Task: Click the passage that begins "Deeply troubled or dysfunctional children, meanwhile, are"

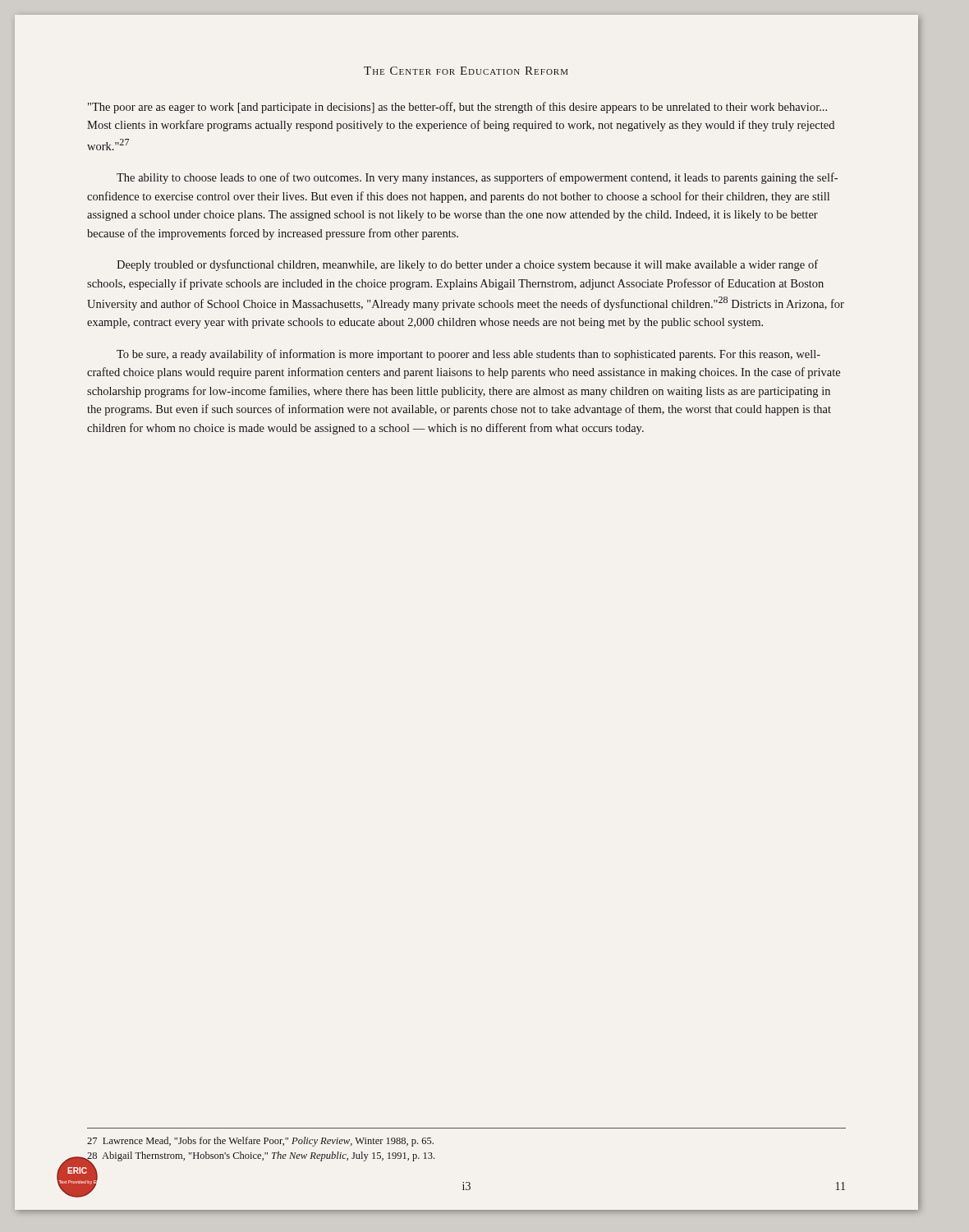Action: 466,293
